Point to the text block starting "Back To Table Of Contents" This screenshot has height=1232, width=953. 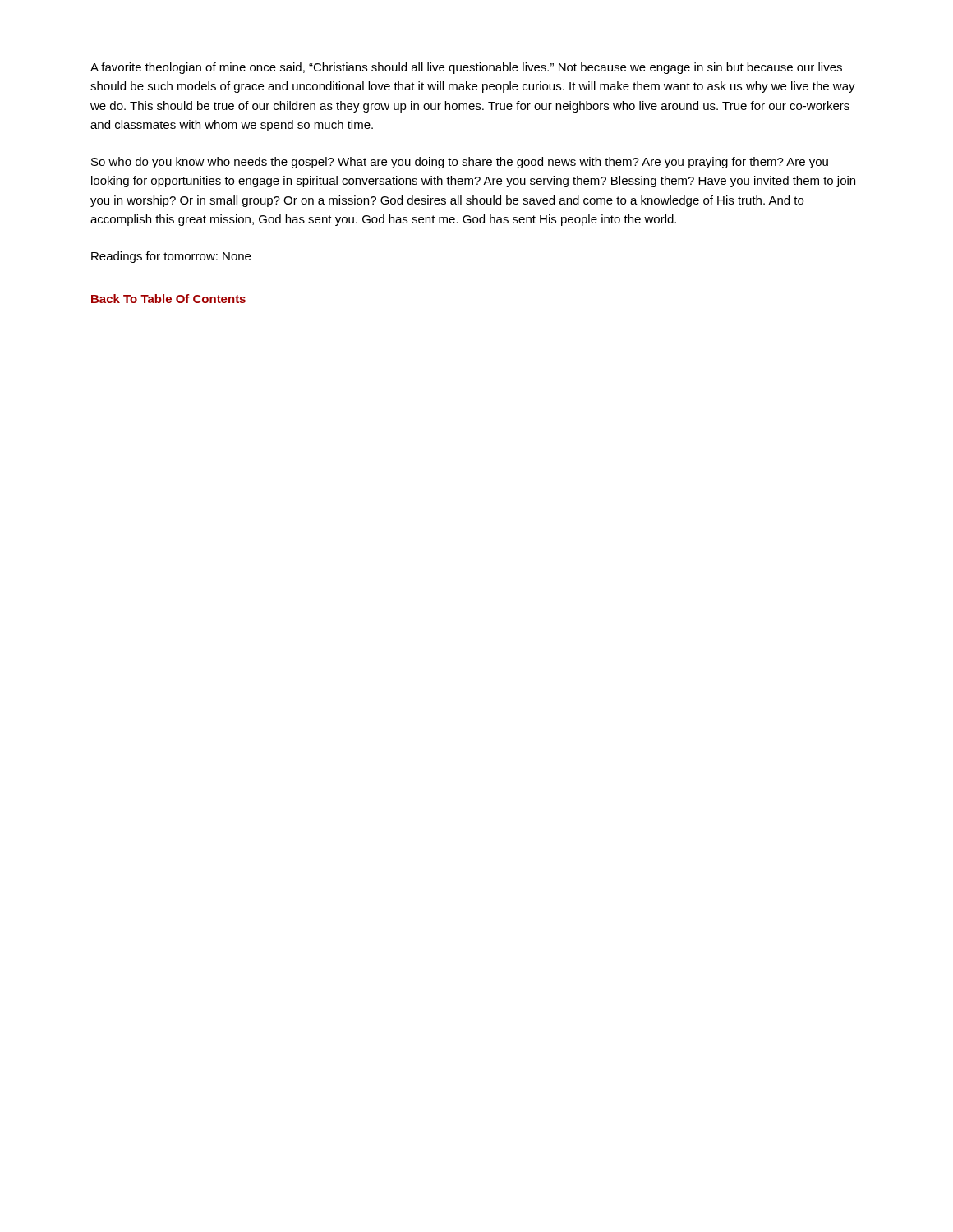click(x=168, y=299)
